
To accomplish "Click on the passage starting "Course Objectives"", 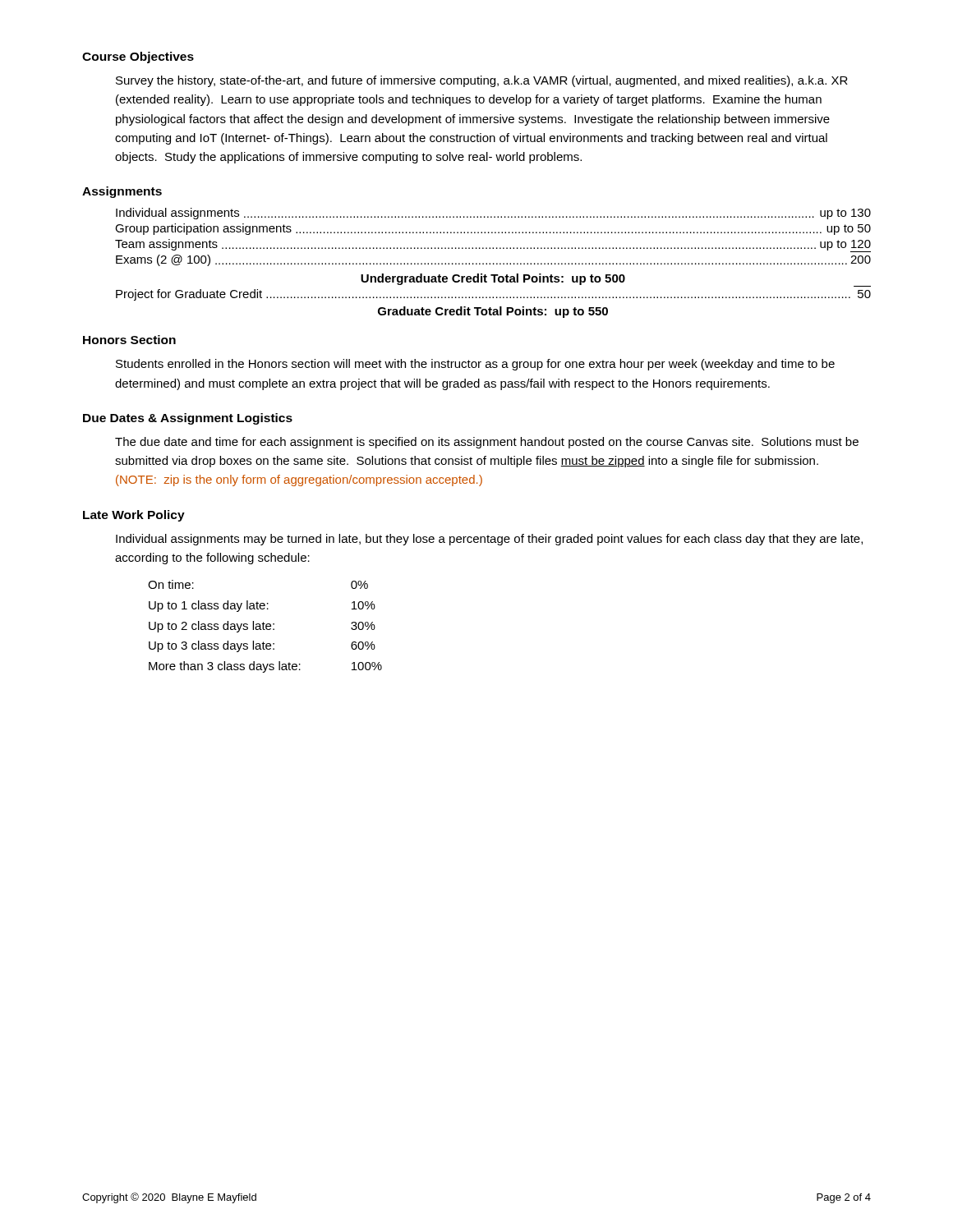I will tap(138, 56).
